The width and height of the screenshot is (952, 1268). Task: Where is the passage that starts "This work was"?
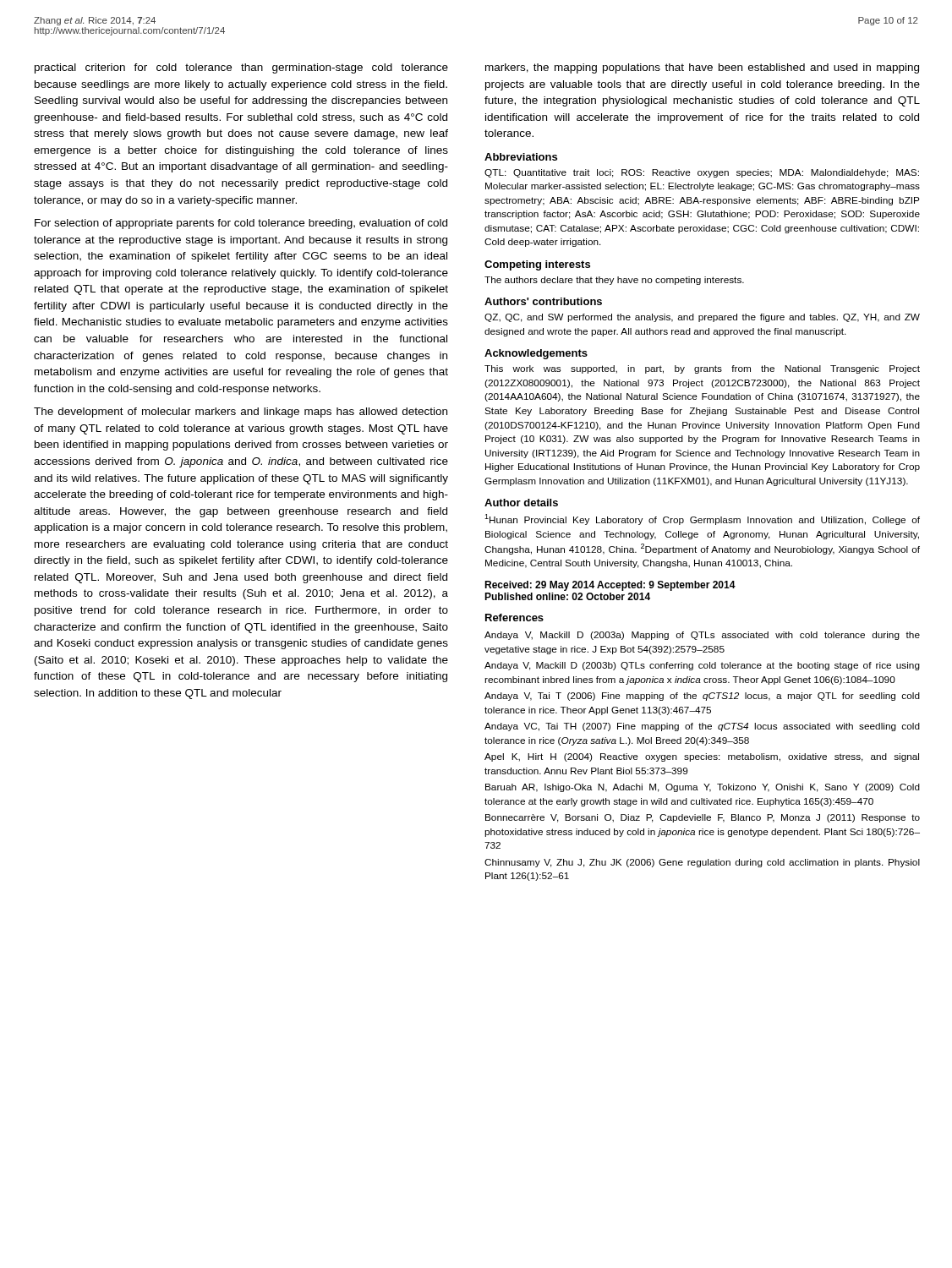click(702, 425)
